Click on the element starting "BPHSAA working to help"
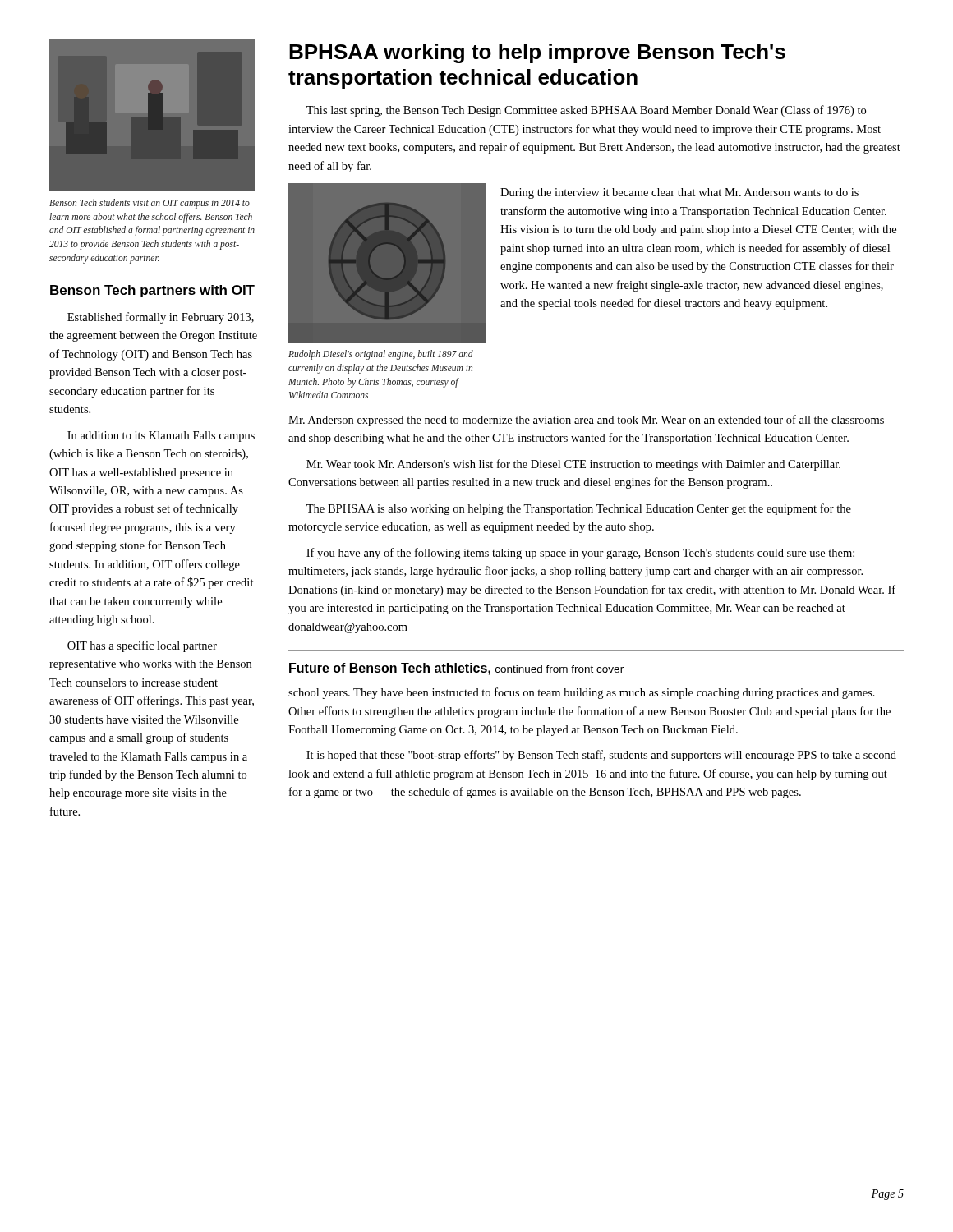This screenshot has width=953, height=1232. point(596,65)
